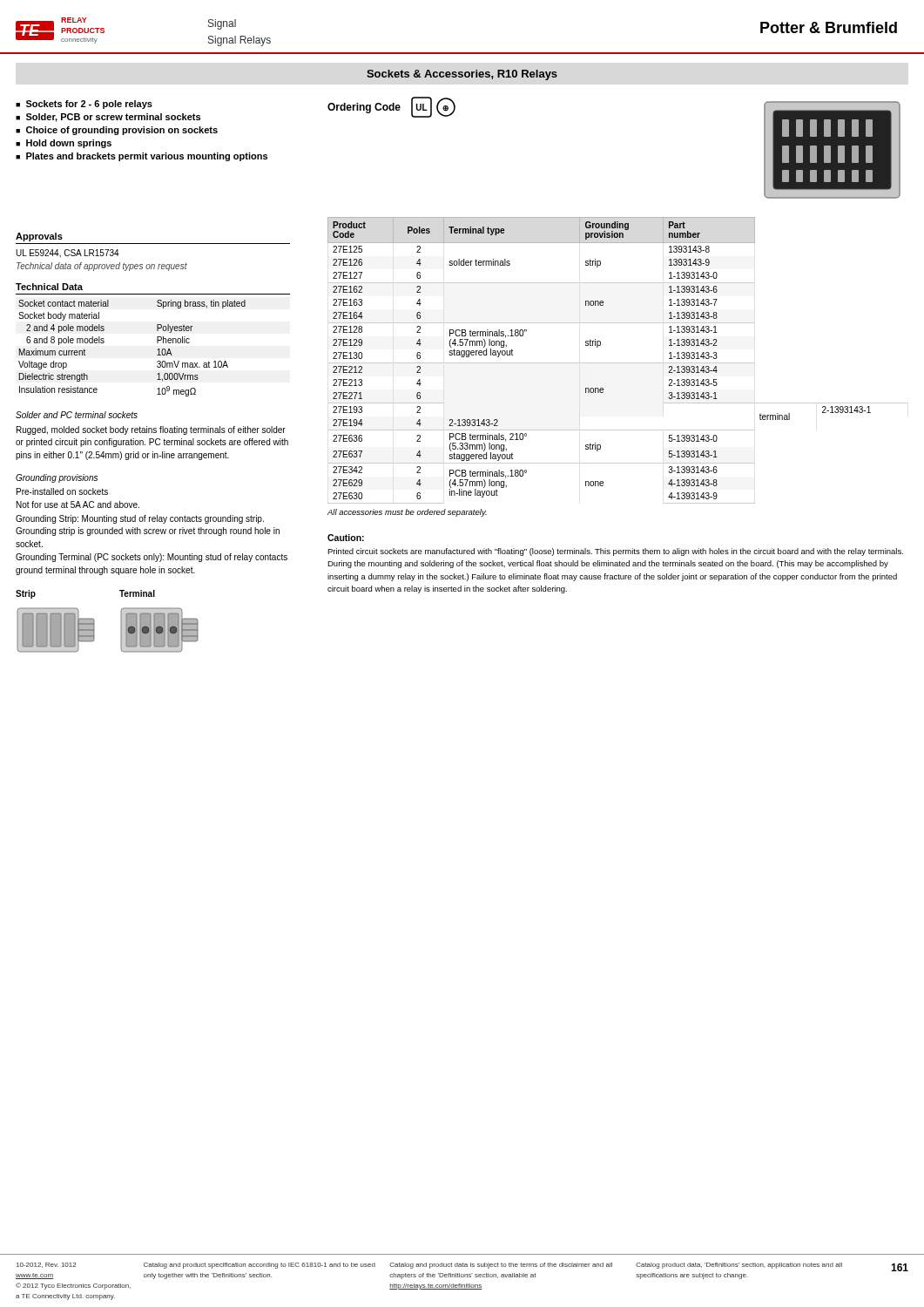
Task: Find the text block that reads "Solder and PC"
Action: 153,436
